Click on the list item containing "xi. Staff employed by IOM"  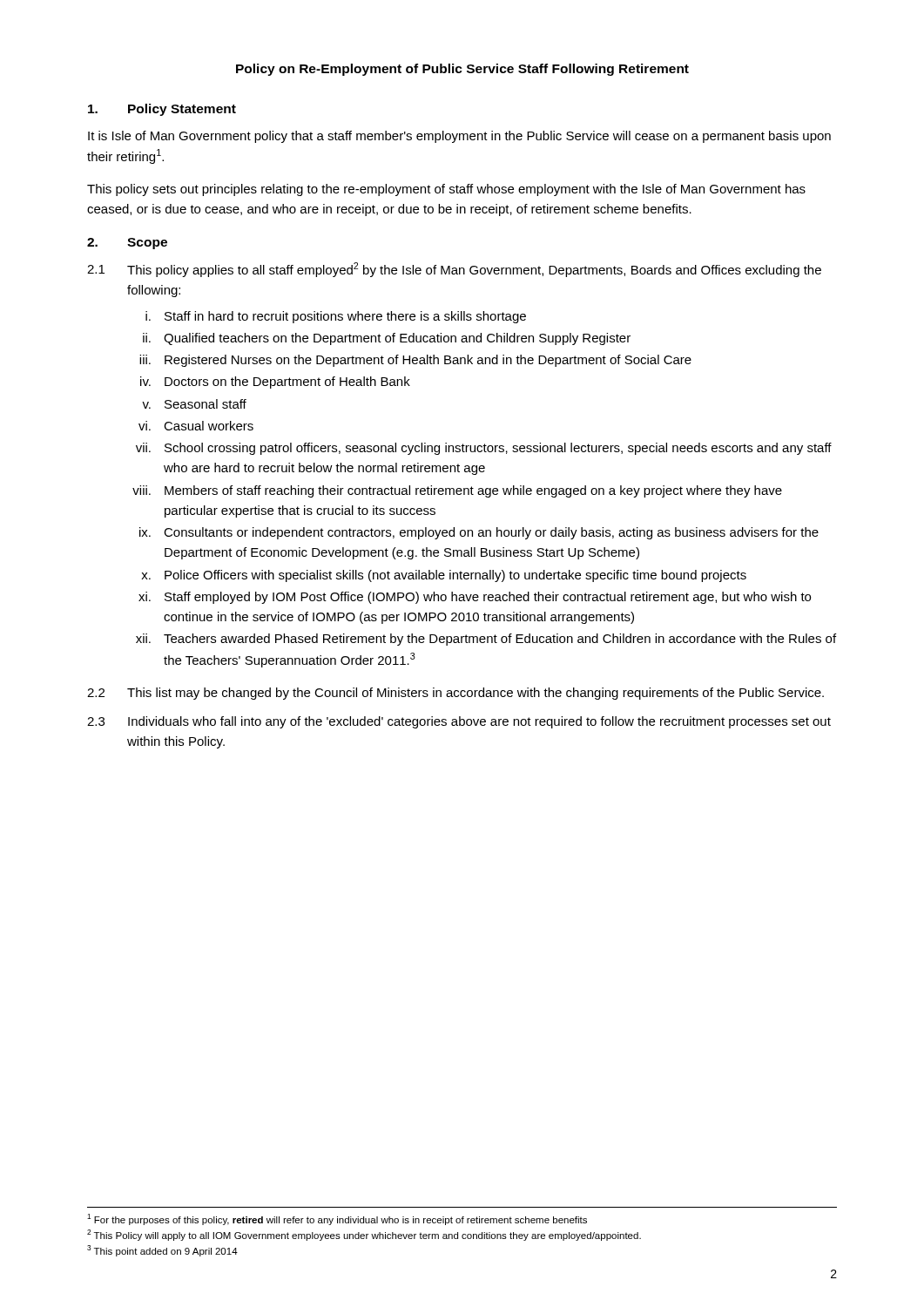point(478,606)
